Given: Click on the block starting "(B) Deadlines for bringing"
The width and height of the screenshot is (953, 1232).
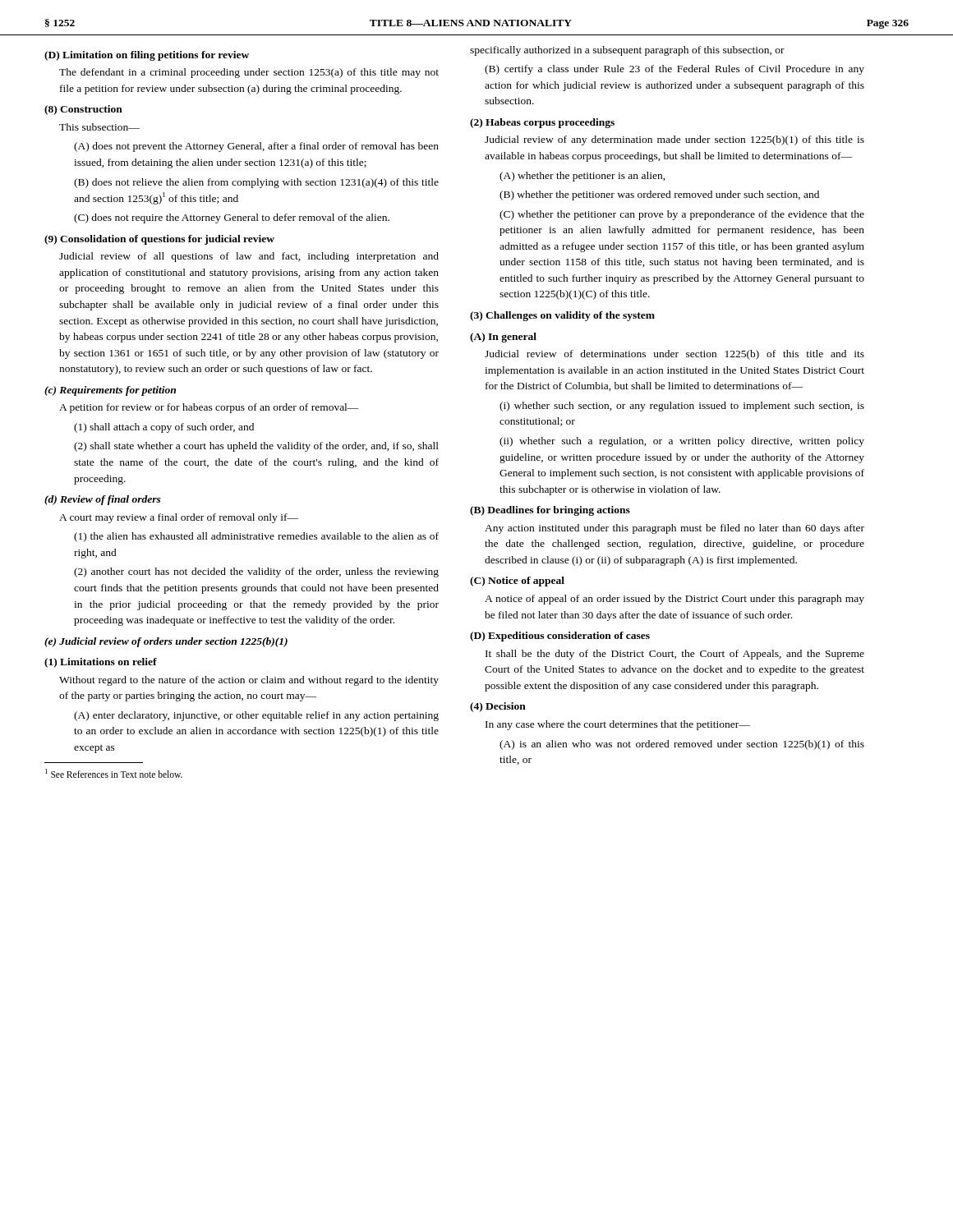Looking at the screenshot, I should pos(550,510).
